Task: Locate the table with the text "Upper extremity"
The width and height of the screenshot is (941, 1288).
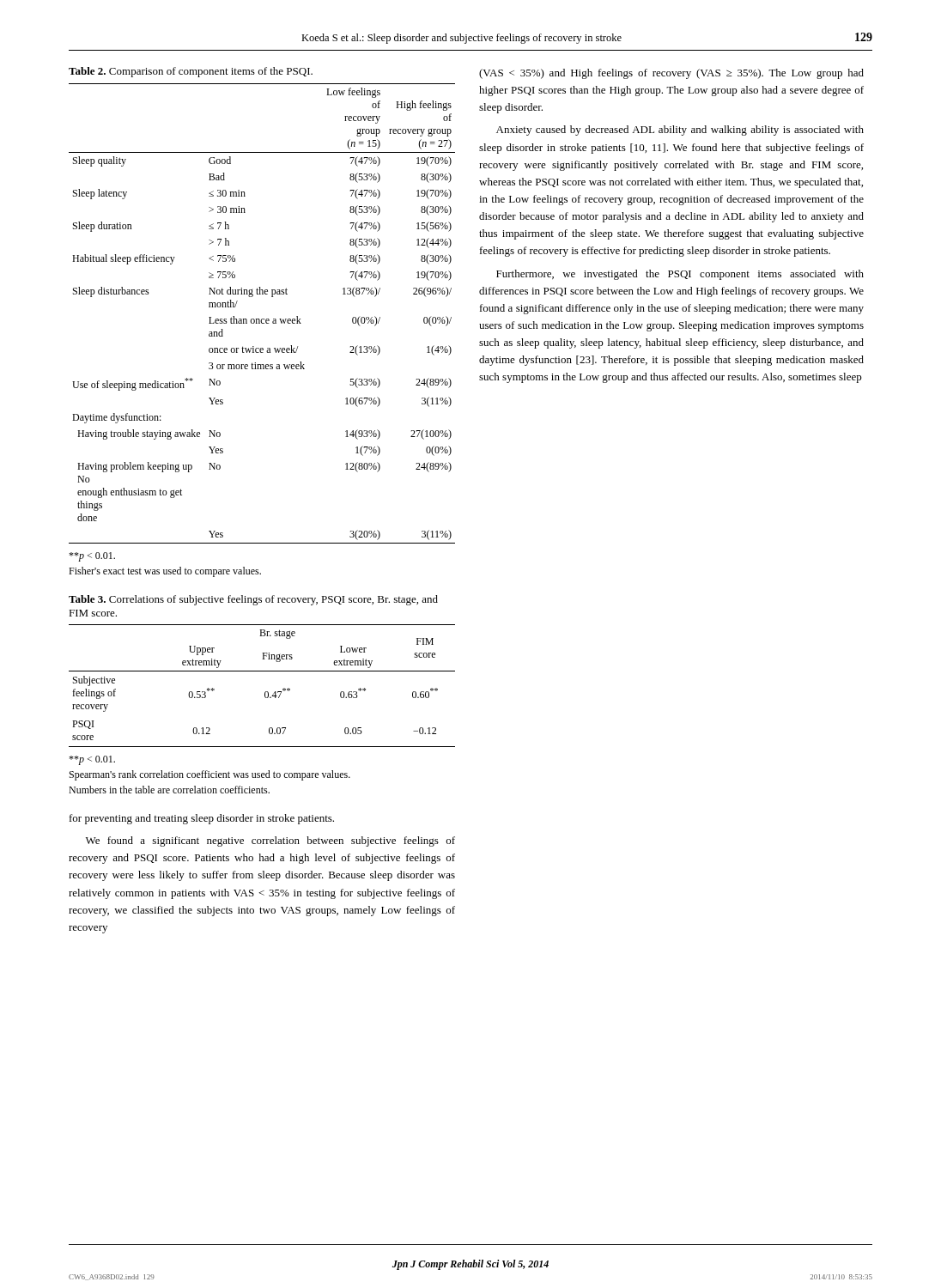Action: 262,686
